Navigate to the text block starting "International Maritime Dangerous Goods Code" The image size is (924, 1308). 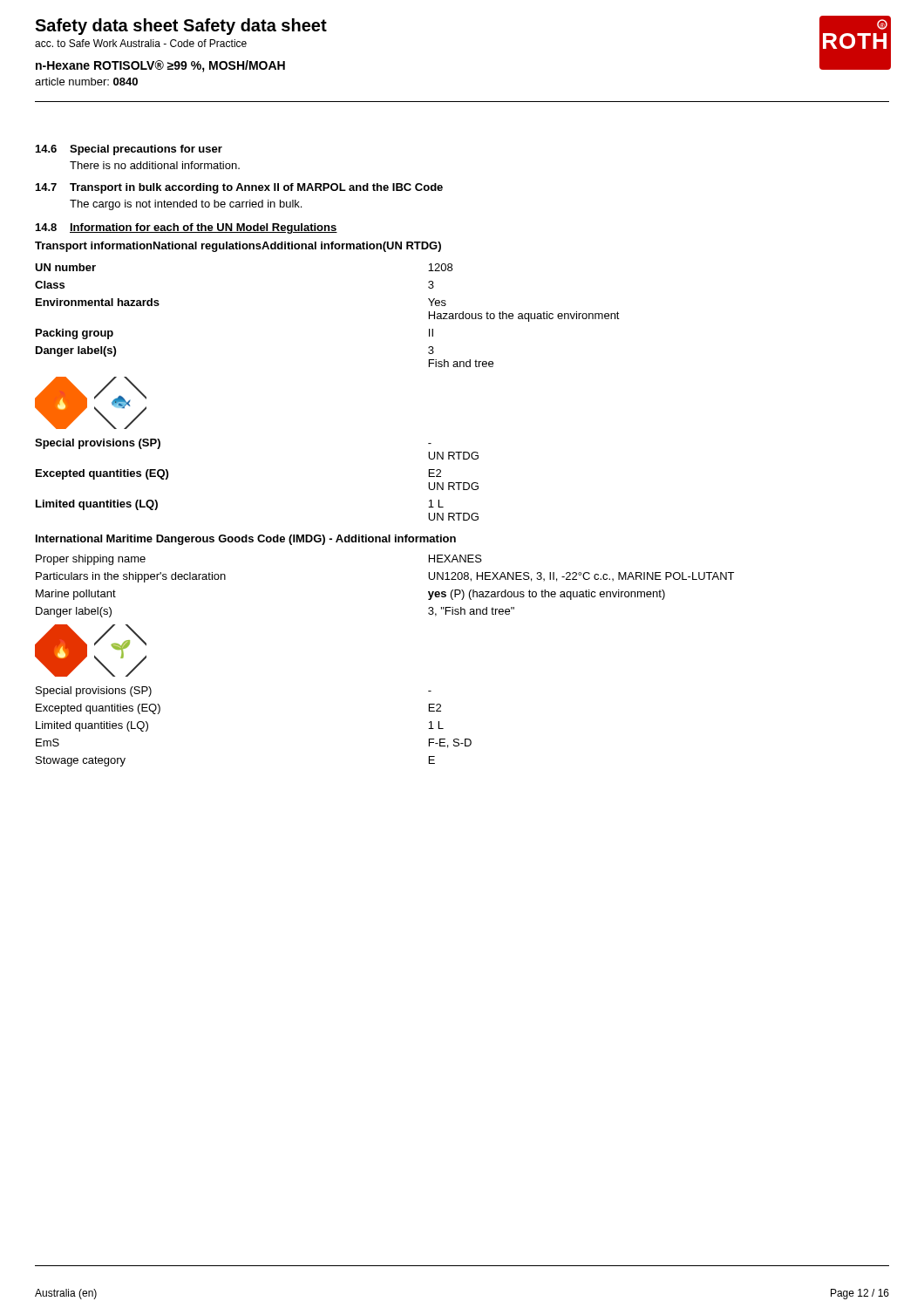(x=246, y=539)
